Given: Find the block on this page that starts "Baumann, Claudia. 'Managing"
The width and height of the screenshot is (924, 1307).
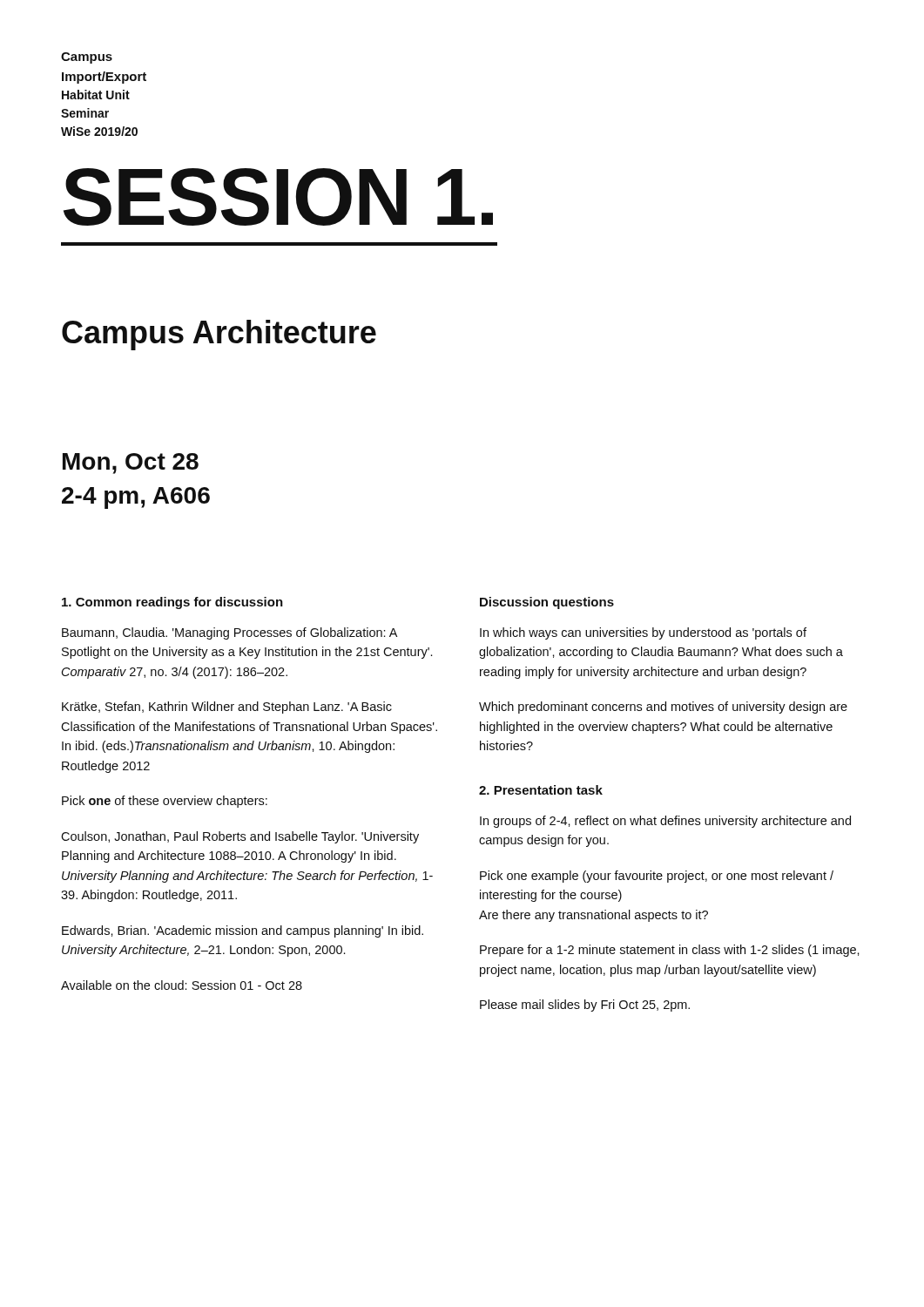Looking at the screenshot, I should [247, 652].
